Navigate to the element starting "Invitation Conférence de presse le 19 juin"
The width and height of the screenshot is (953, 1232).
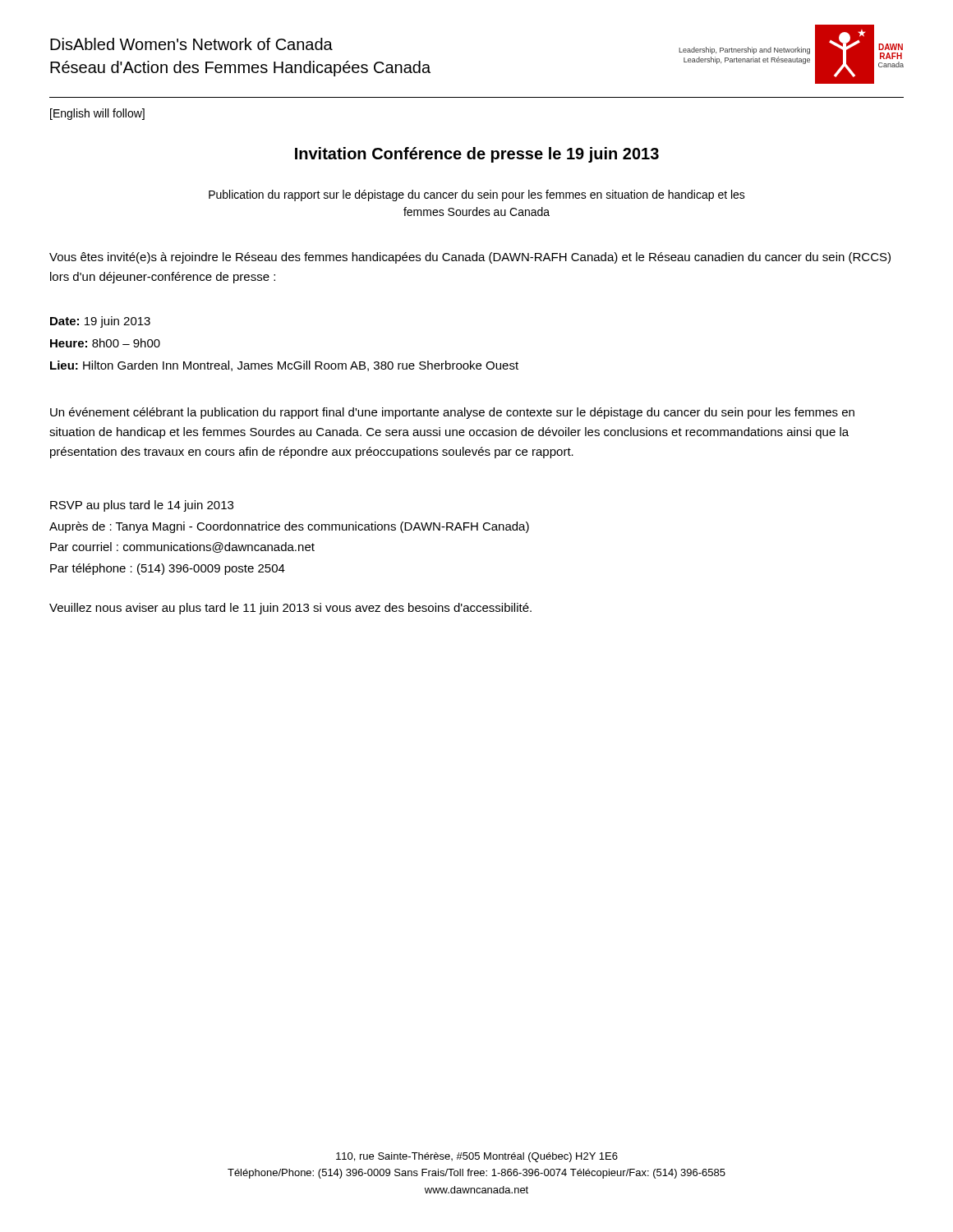pyautogui.click(x=476, y=154)
